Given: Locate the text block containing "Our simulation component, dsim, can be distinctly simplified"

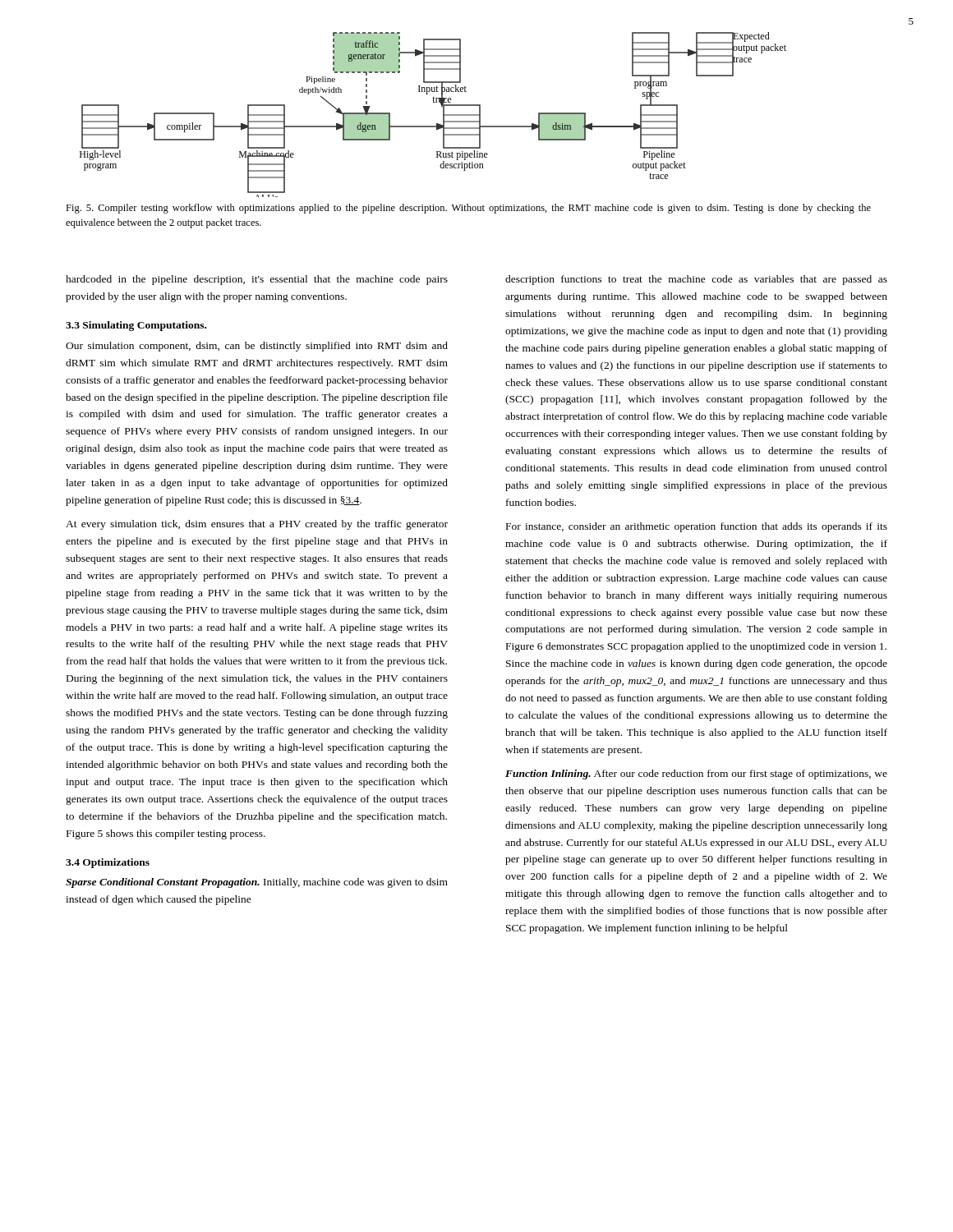Looking at the screenshot, I should coord(257,590).
